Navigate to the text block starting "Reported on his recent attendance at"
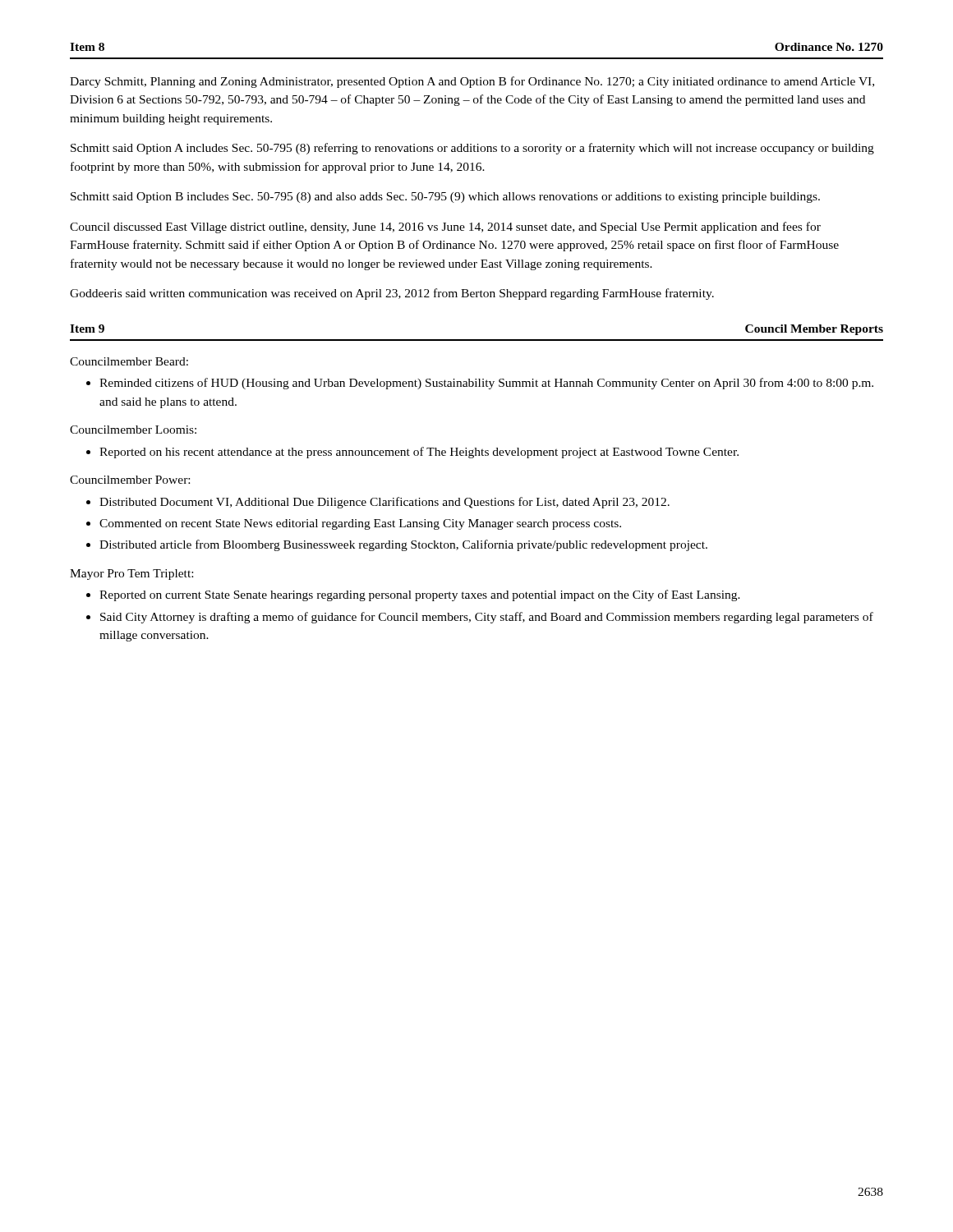The height and width of the screenshot is (1232, 953). (476, 452)
